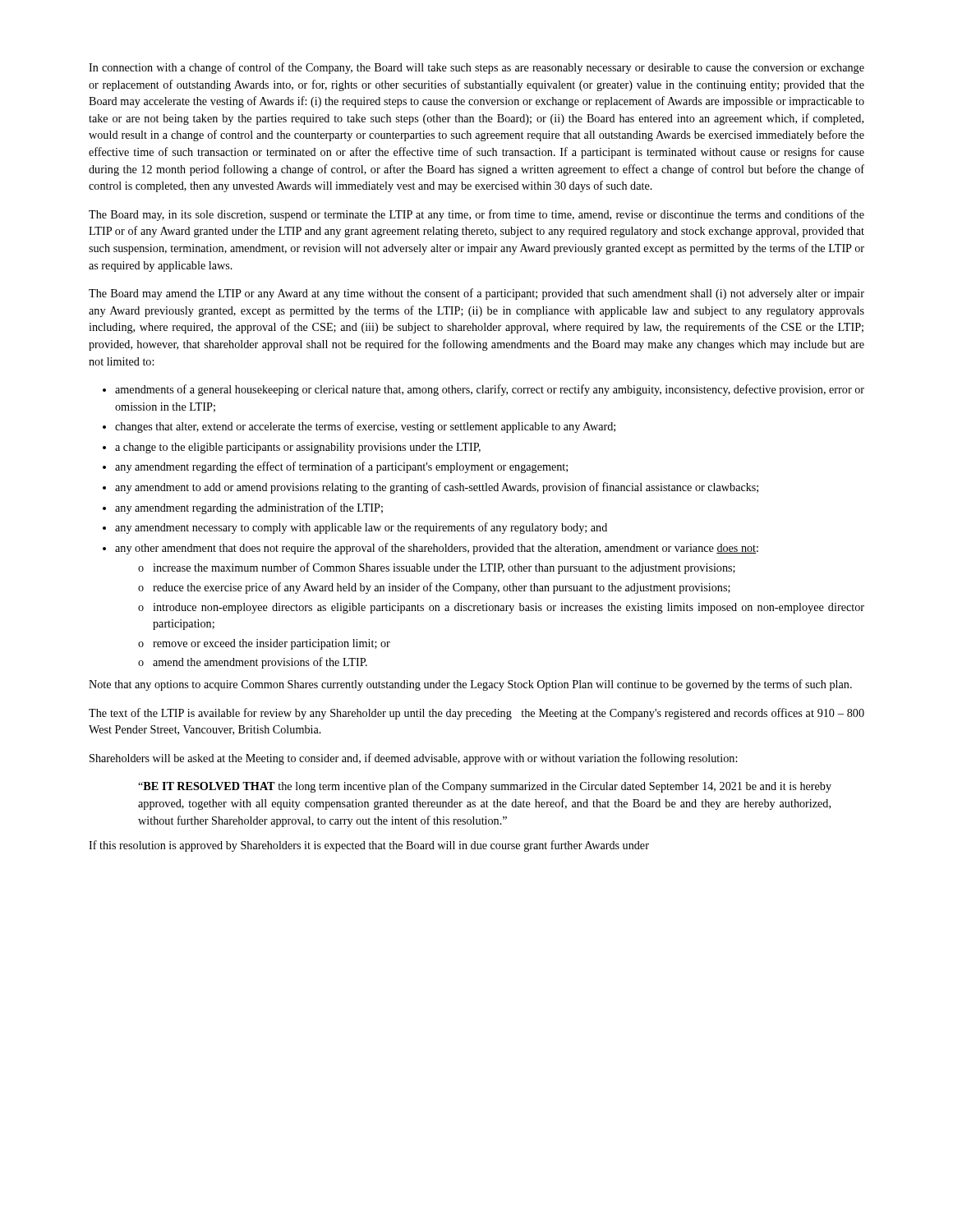
Task: Select the list item containing "any amendment regarding the administration of the LTIP;"
Action: [x=249, y=507]
